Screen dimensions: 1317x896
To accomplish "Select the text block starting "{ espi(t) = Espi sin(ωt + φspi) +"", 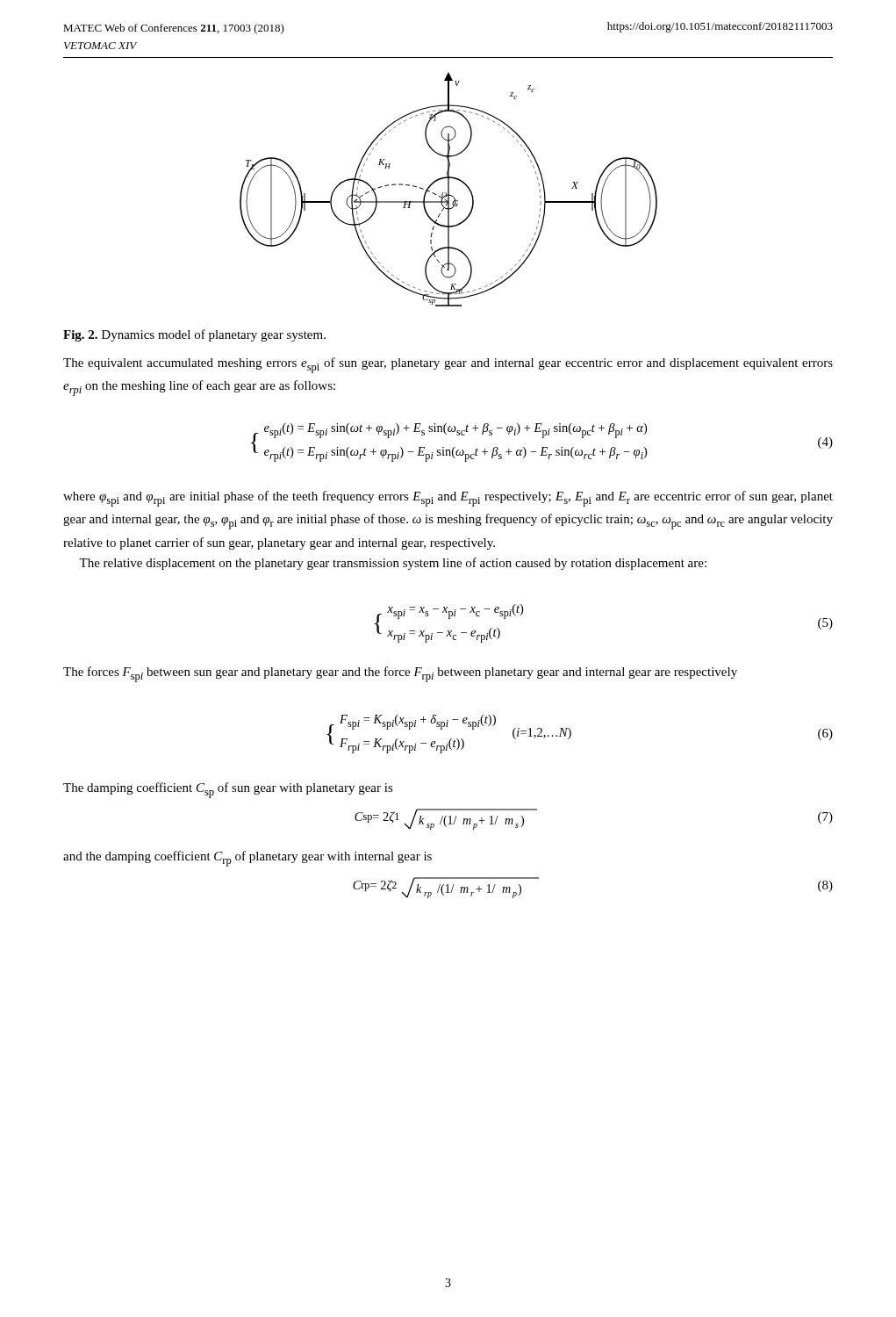I will tap(448, 442).
